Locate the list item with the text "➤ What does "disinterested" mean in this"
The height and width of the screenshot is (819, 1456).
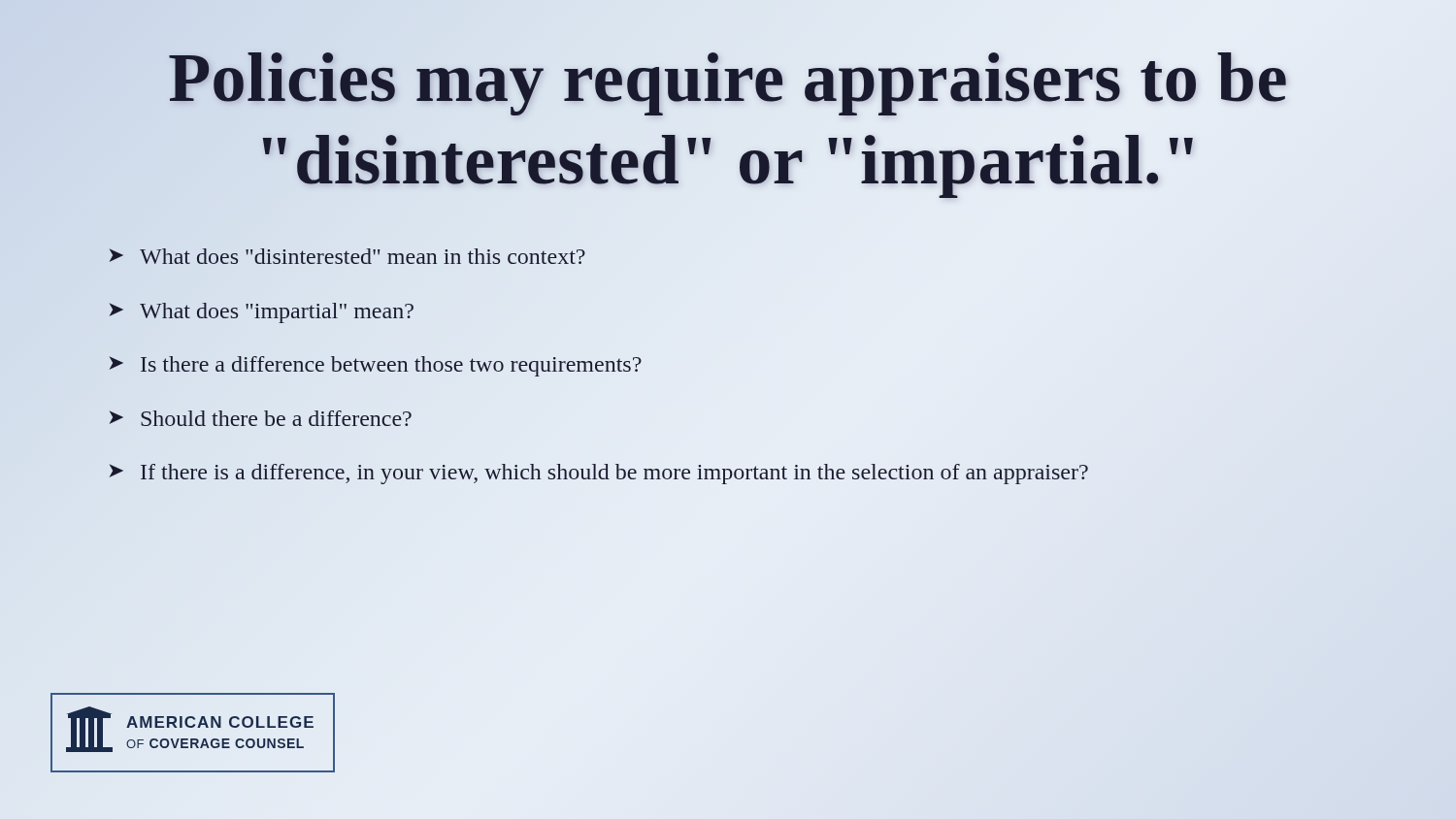[346, 257]
